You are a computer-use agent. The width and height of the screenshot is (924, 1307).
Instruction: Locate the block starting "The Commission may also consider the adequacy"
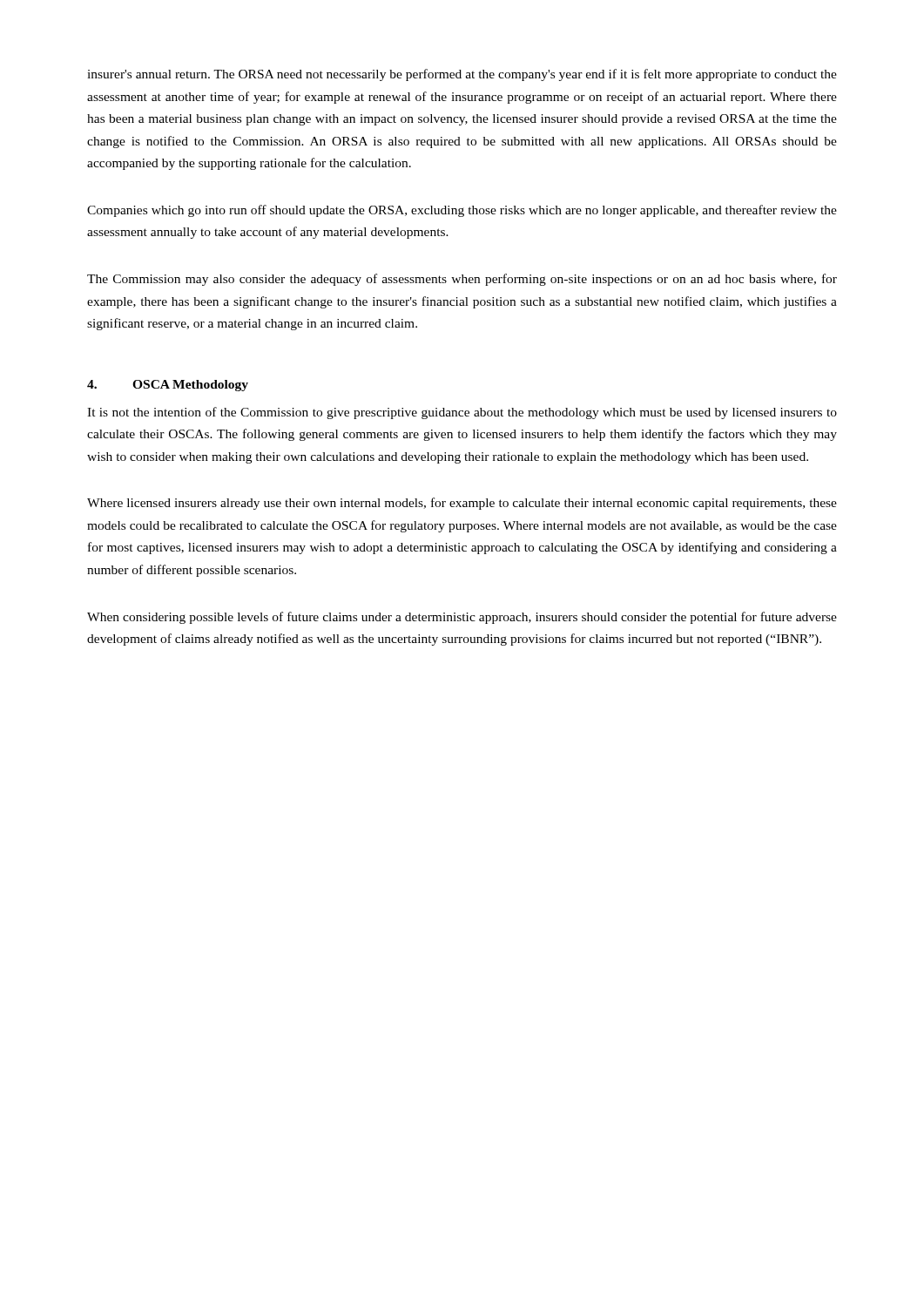tap(462, 301)
